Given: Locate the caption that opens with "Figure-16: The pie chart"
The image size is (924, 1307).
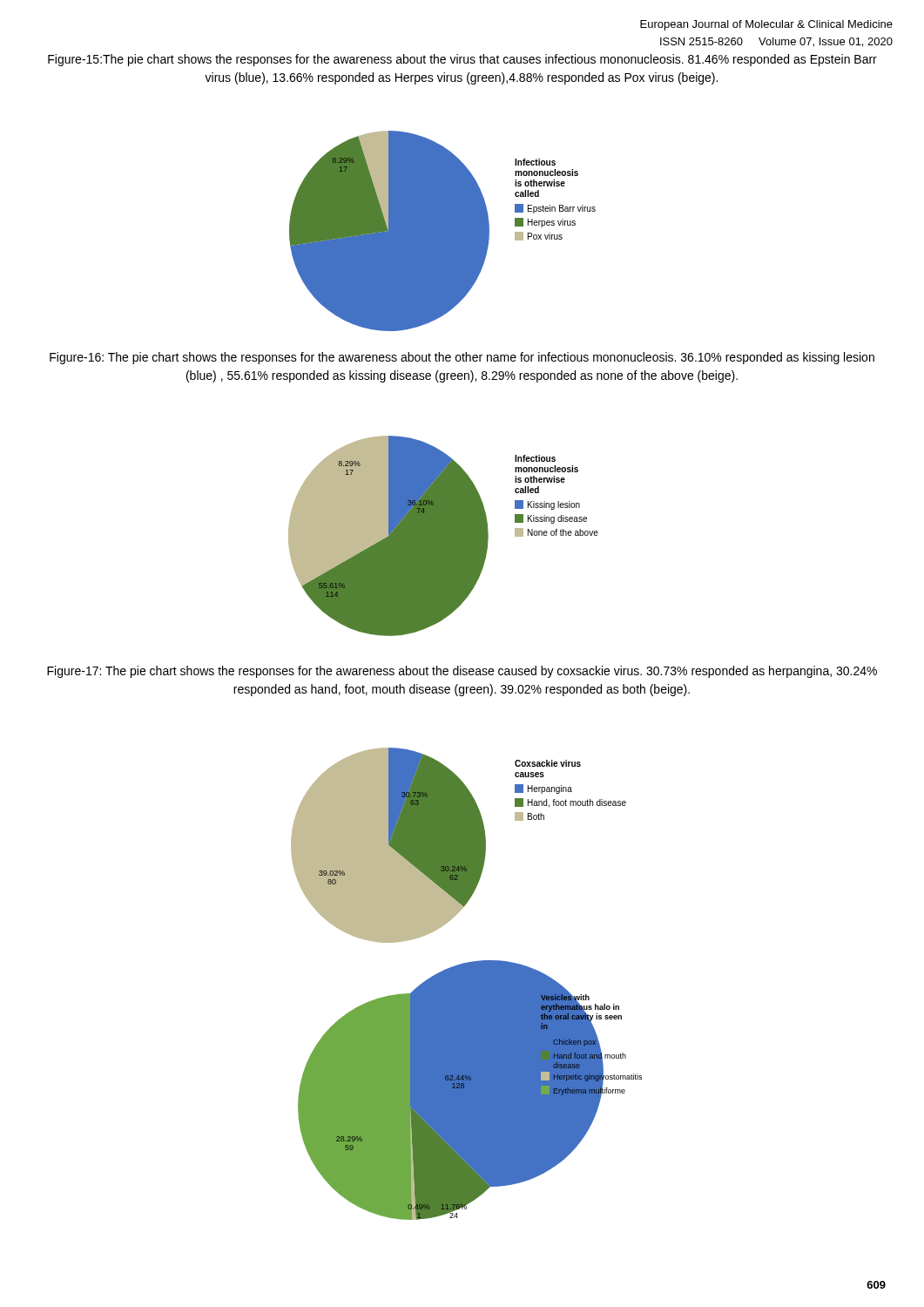Looking at the screenshot, I should point(462,366).
